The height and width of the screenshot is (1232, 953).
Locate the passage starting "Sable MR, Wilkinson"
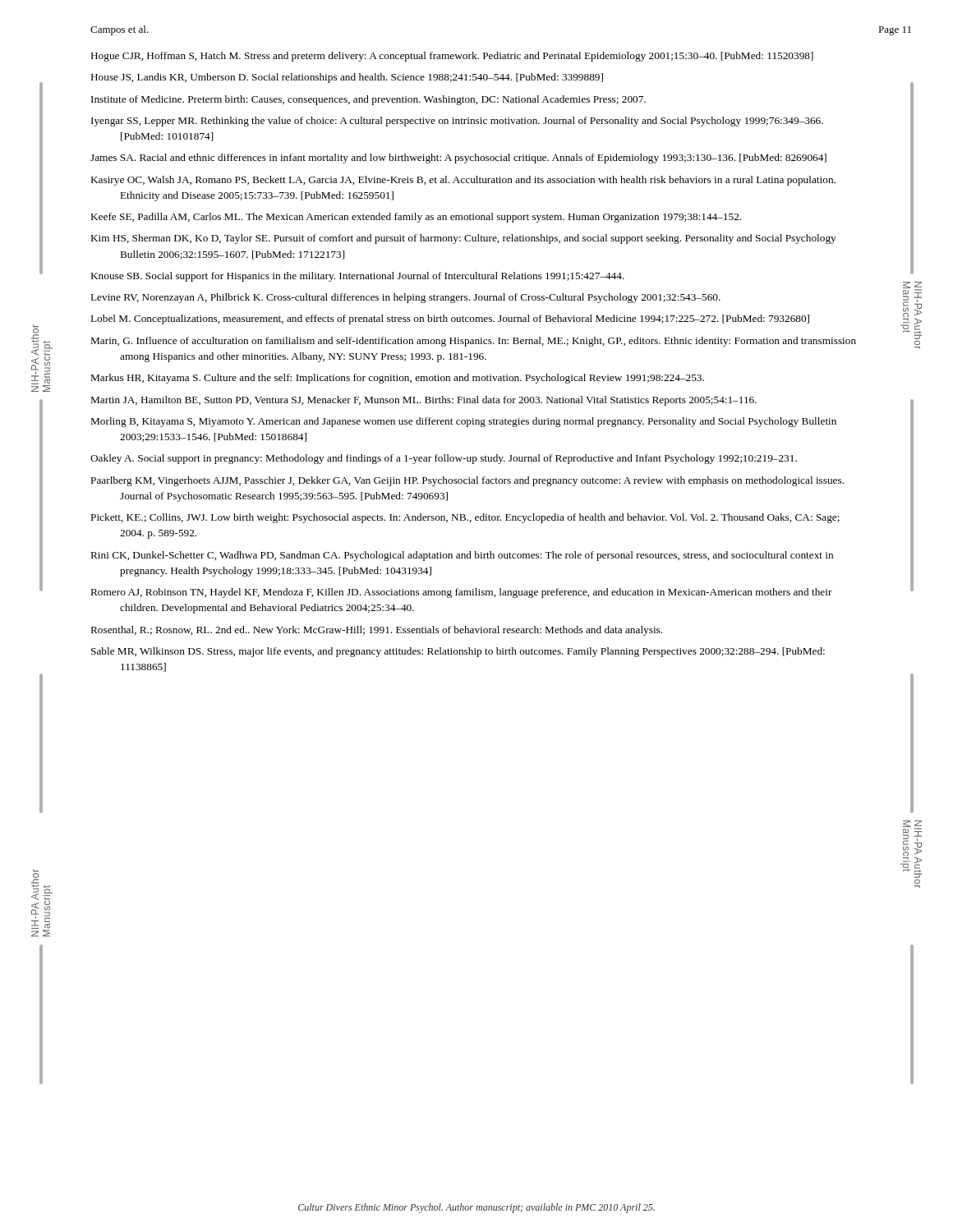point(458,659)
